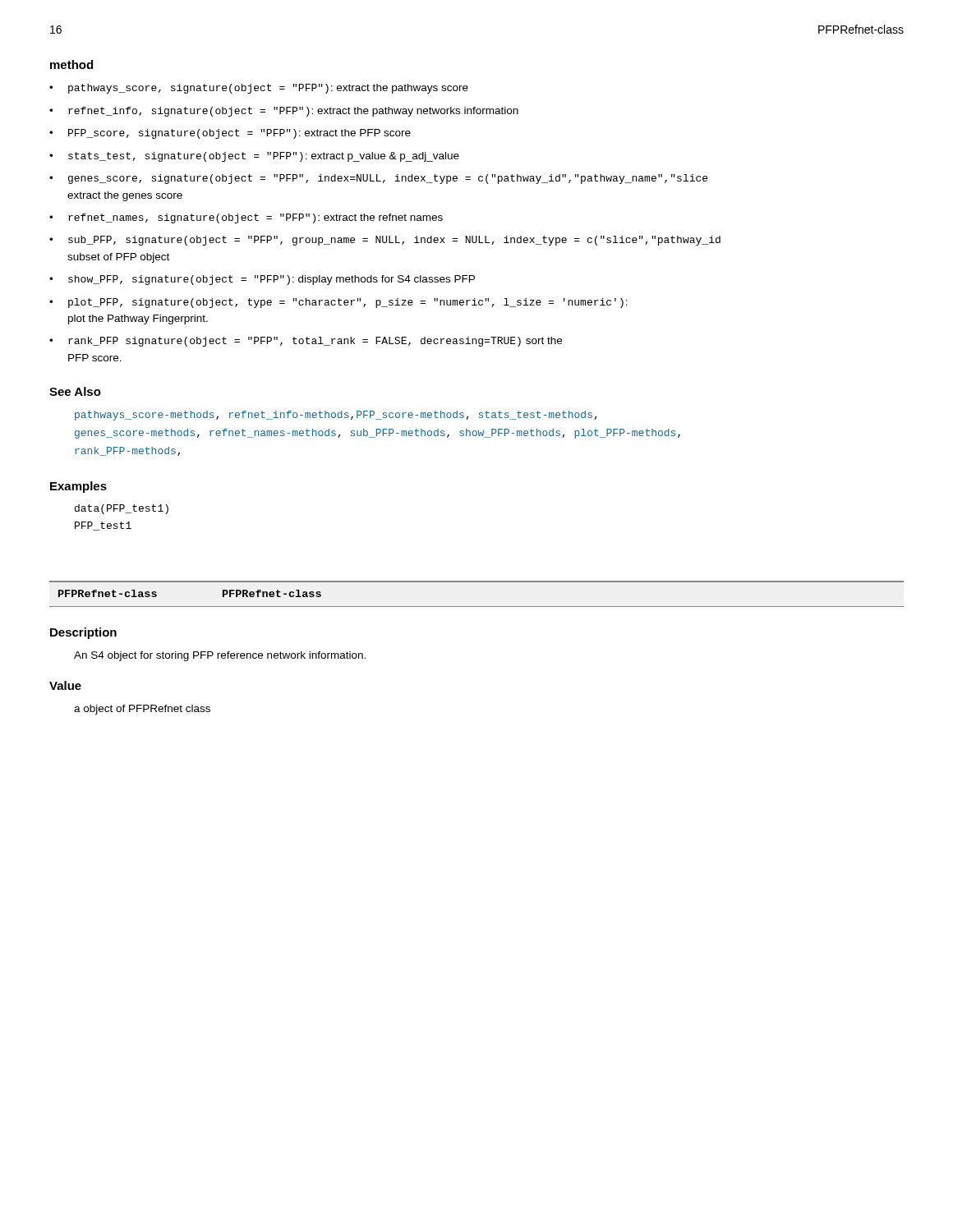The height and width of the screenshot is (1232, 953).
Task: Find the block on this page that starts "• refnet_names, signature(object = "PFP"):"
Action: [x=246, y=218]
